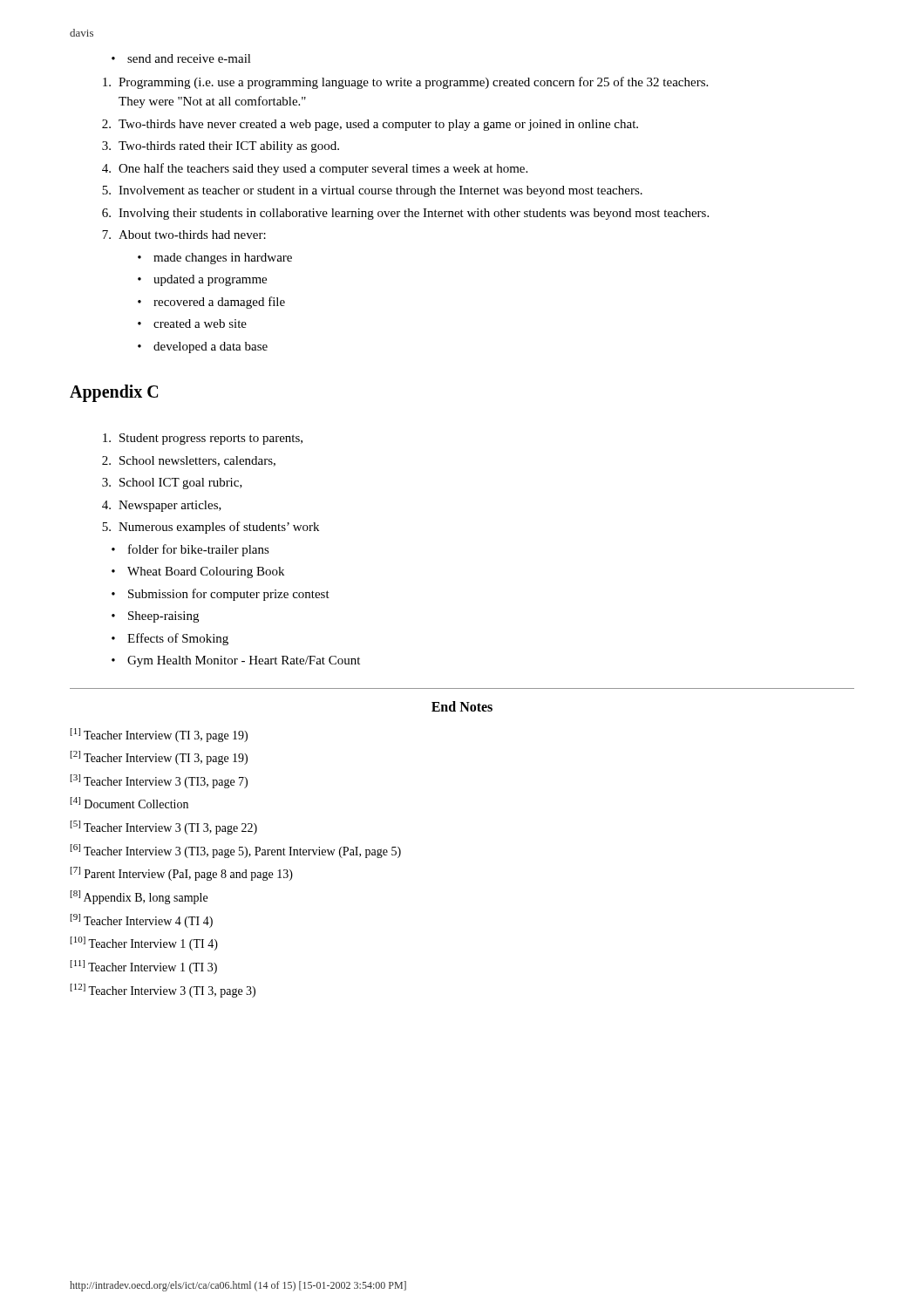The image size is (924, 1308).
Task: Find "3. School ICT goal rubric," on this page
Action: coord(165,482)
